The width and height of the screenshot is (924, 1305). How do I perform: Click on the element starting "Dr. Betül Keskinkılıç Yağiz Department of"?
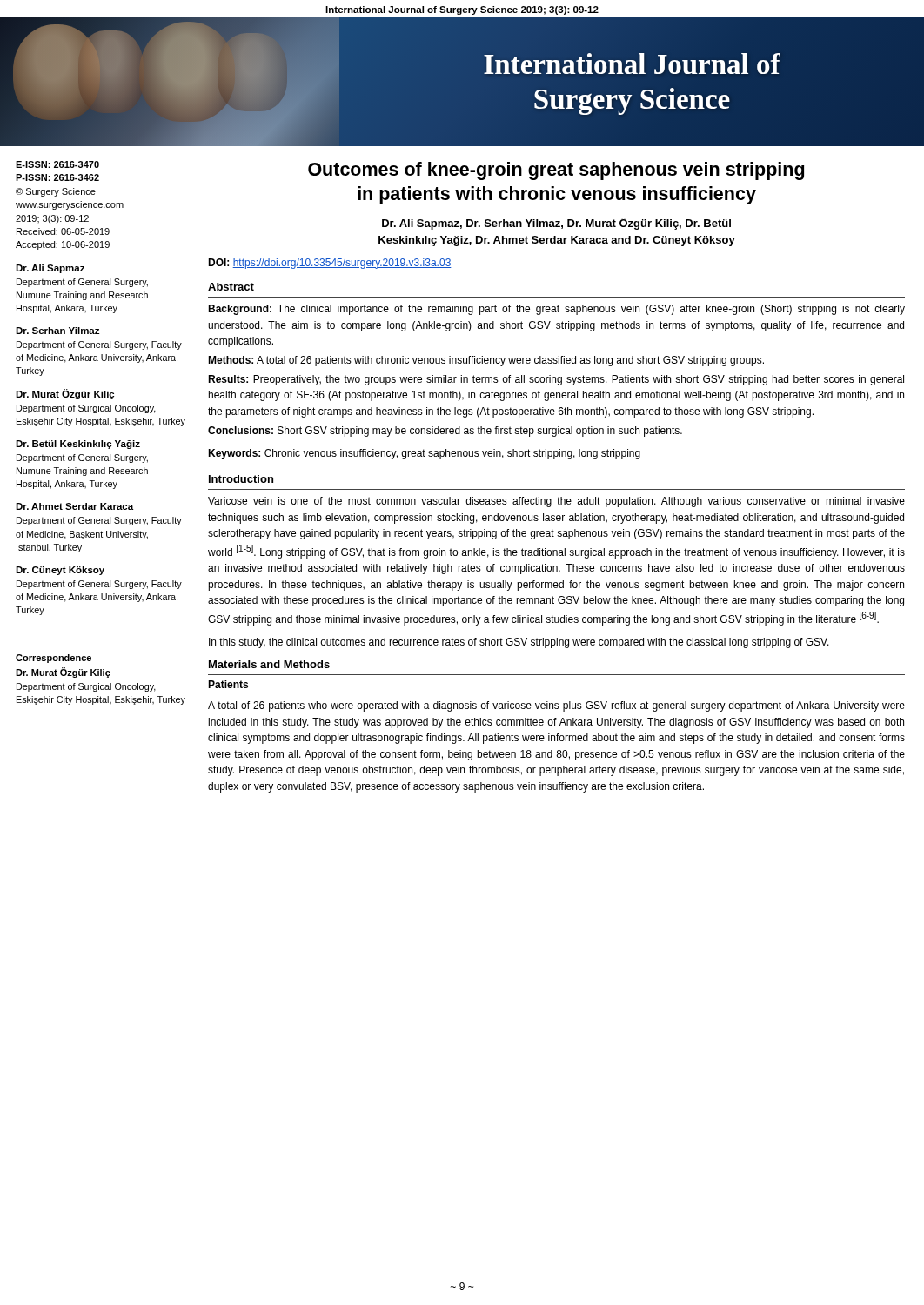(x=100, y=464)
